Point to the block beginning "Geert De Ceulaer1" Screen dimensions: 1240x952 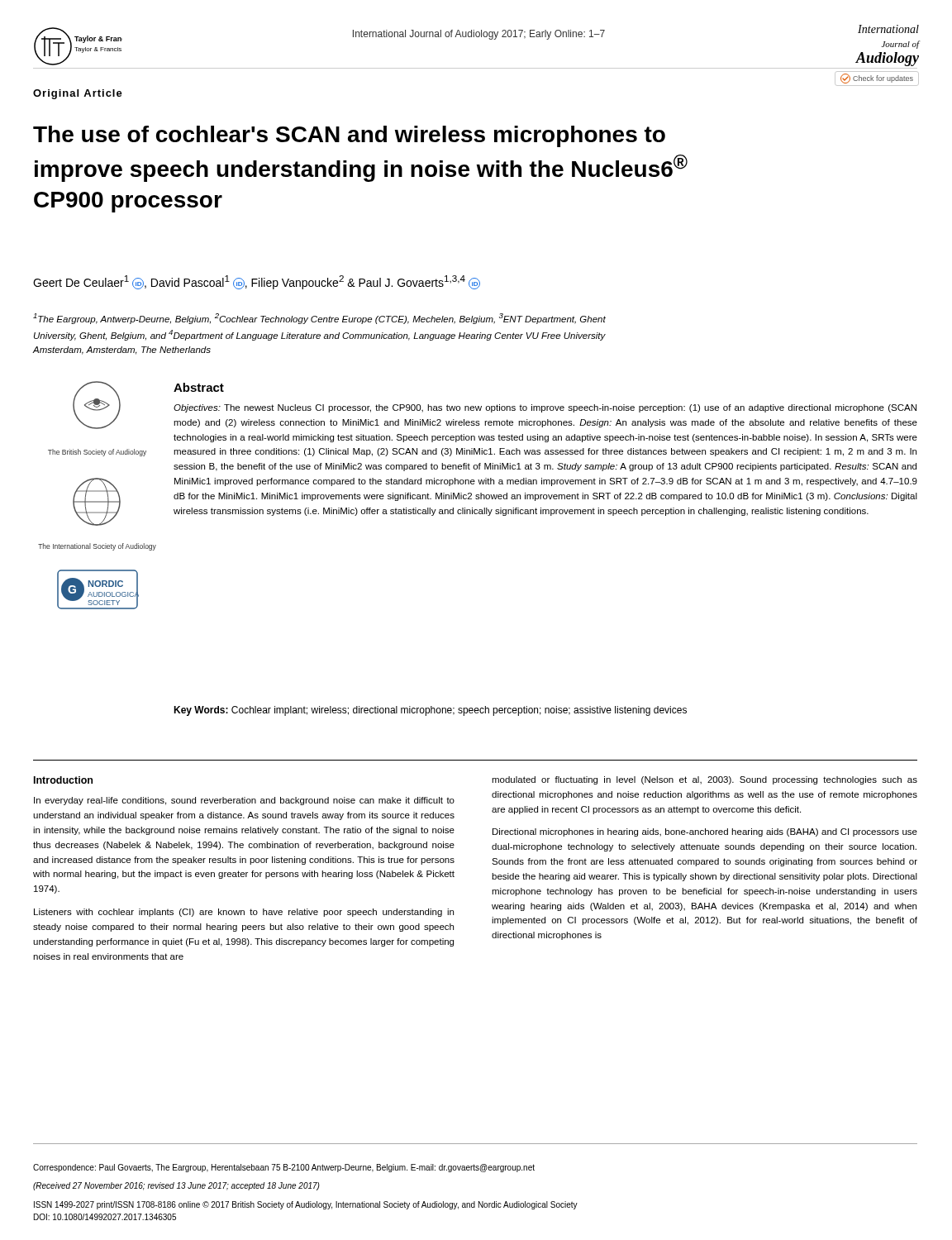tap(257, 281)
